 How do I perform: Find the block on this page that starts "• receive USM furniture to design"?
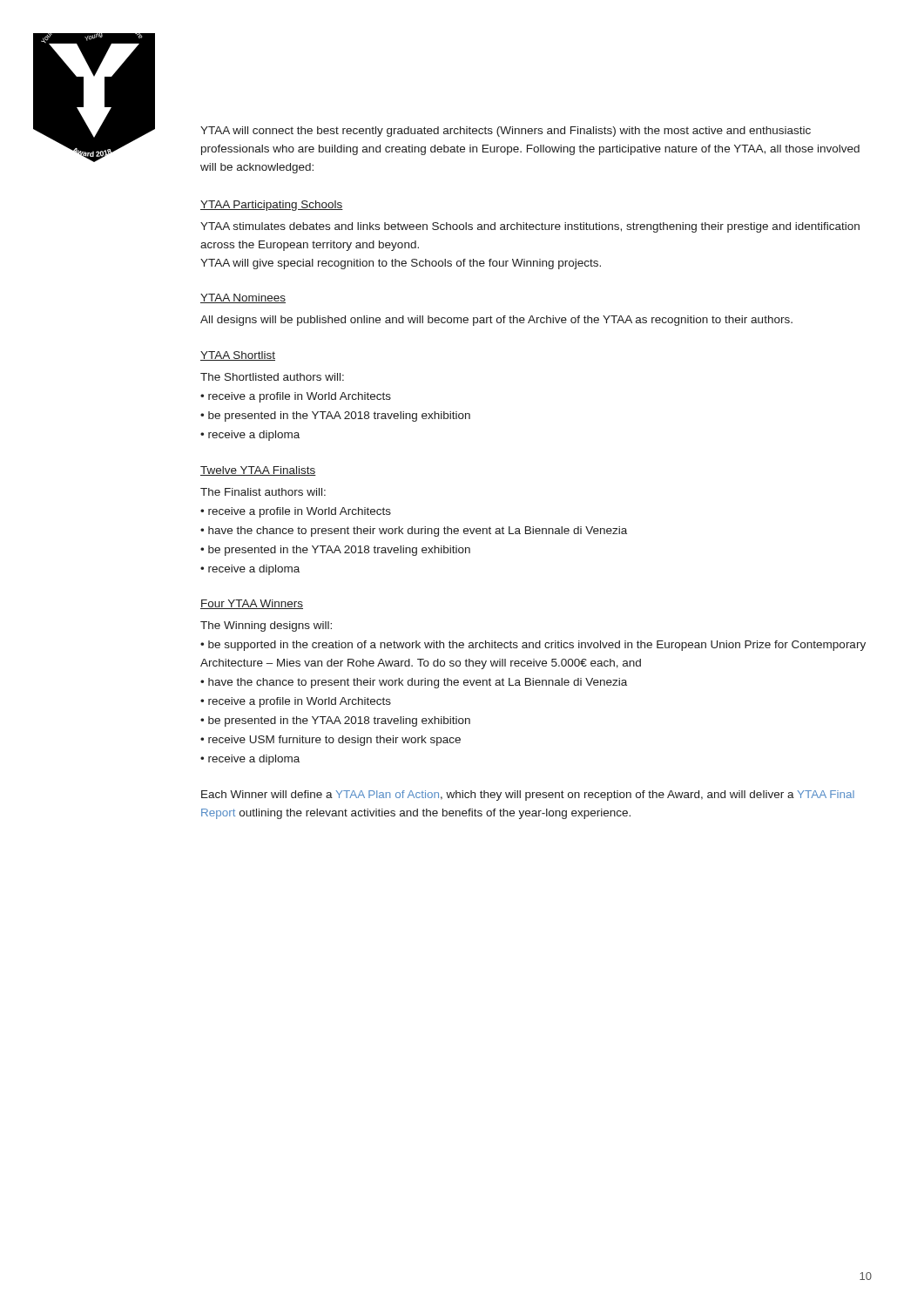[x=331, y=739]
